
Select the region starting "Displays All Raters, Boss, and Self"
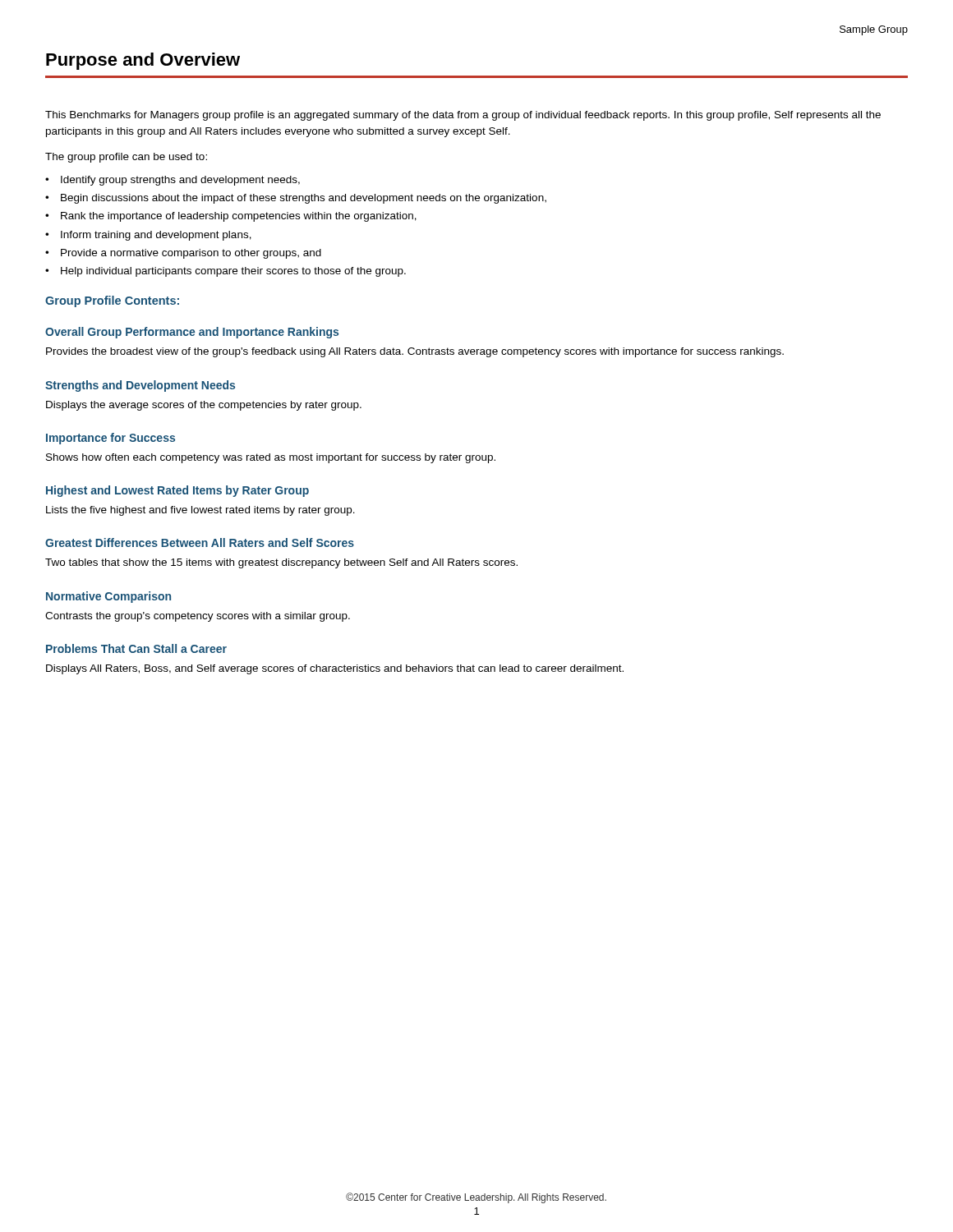tap(335, 668)
